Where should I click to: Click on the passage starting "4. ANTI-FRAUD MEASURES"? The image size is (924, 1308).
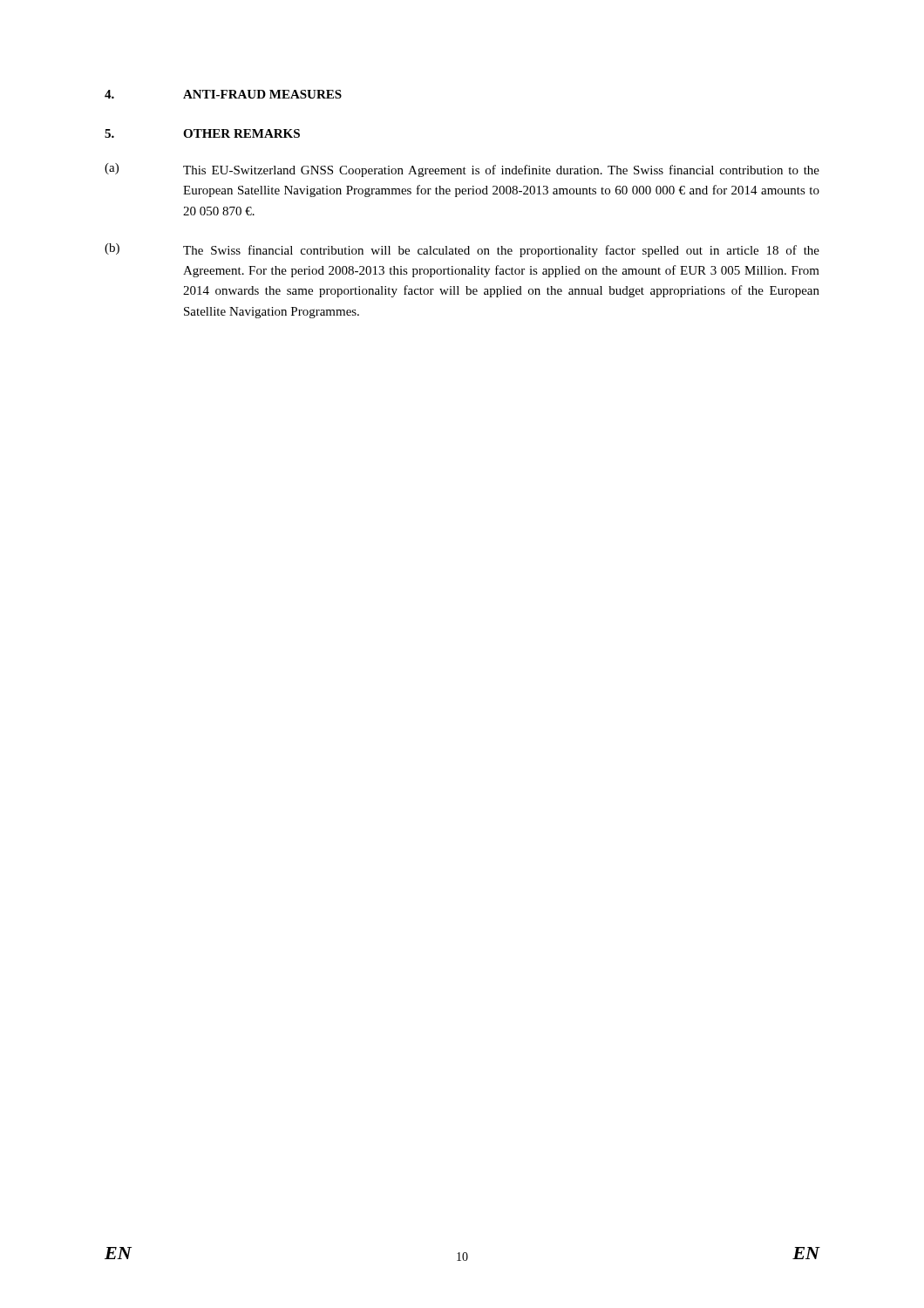(x=223, y=95)
